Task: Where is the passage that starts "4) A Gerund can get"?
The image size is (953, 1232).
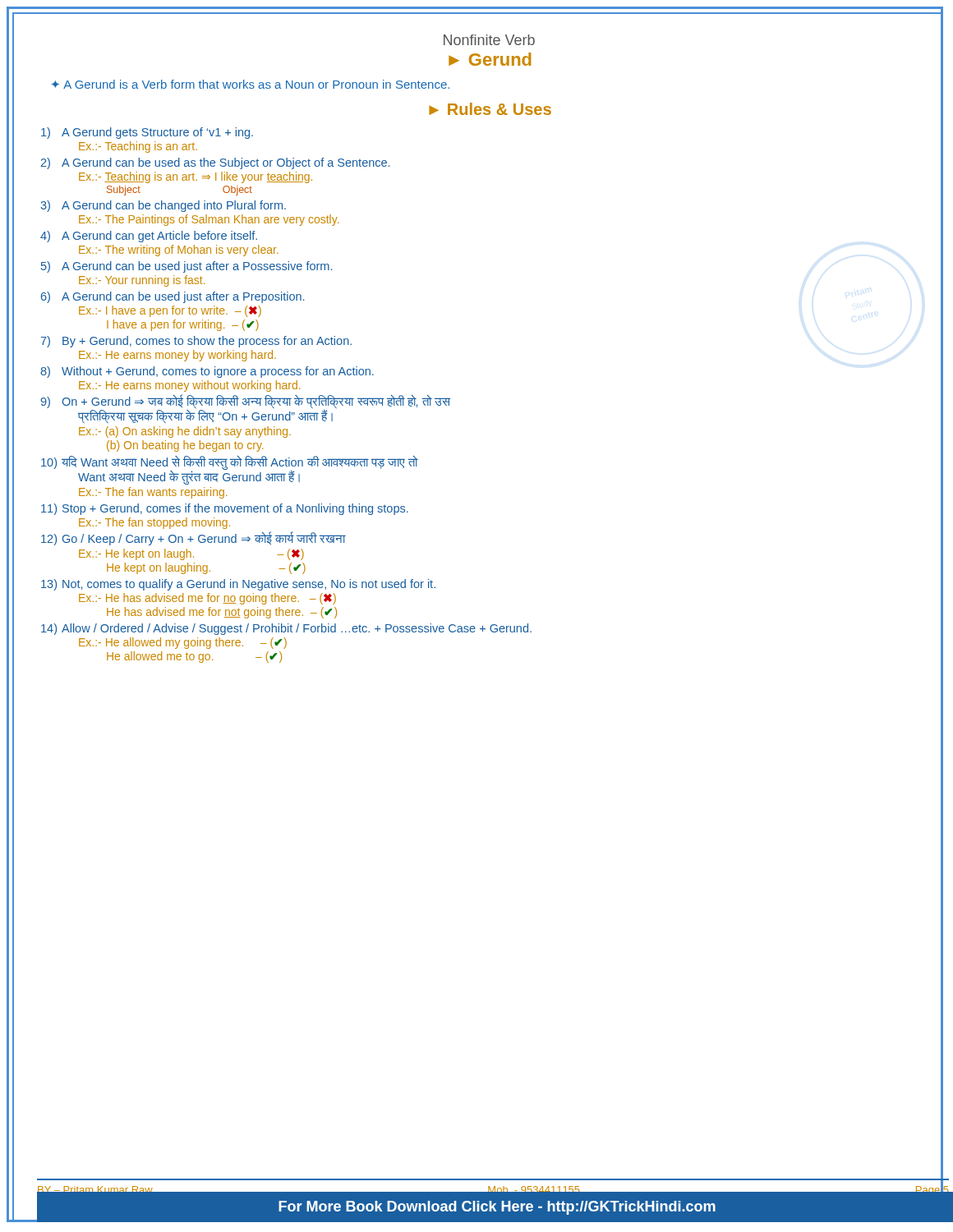Action: click(x=149, y=237)
